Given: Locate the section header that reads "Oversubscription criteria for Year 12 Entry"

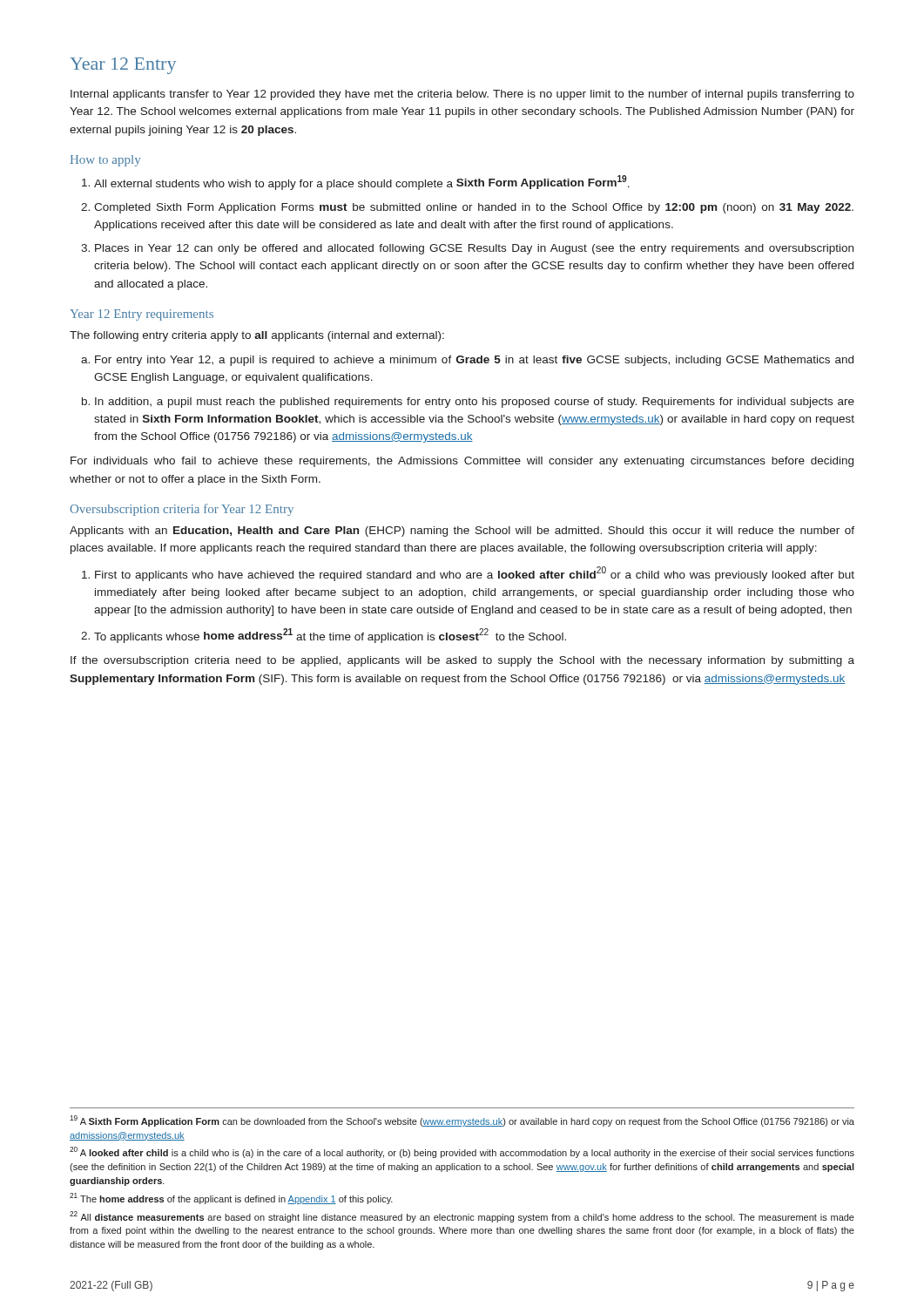Looking at the screenshot, I should 182,510.
